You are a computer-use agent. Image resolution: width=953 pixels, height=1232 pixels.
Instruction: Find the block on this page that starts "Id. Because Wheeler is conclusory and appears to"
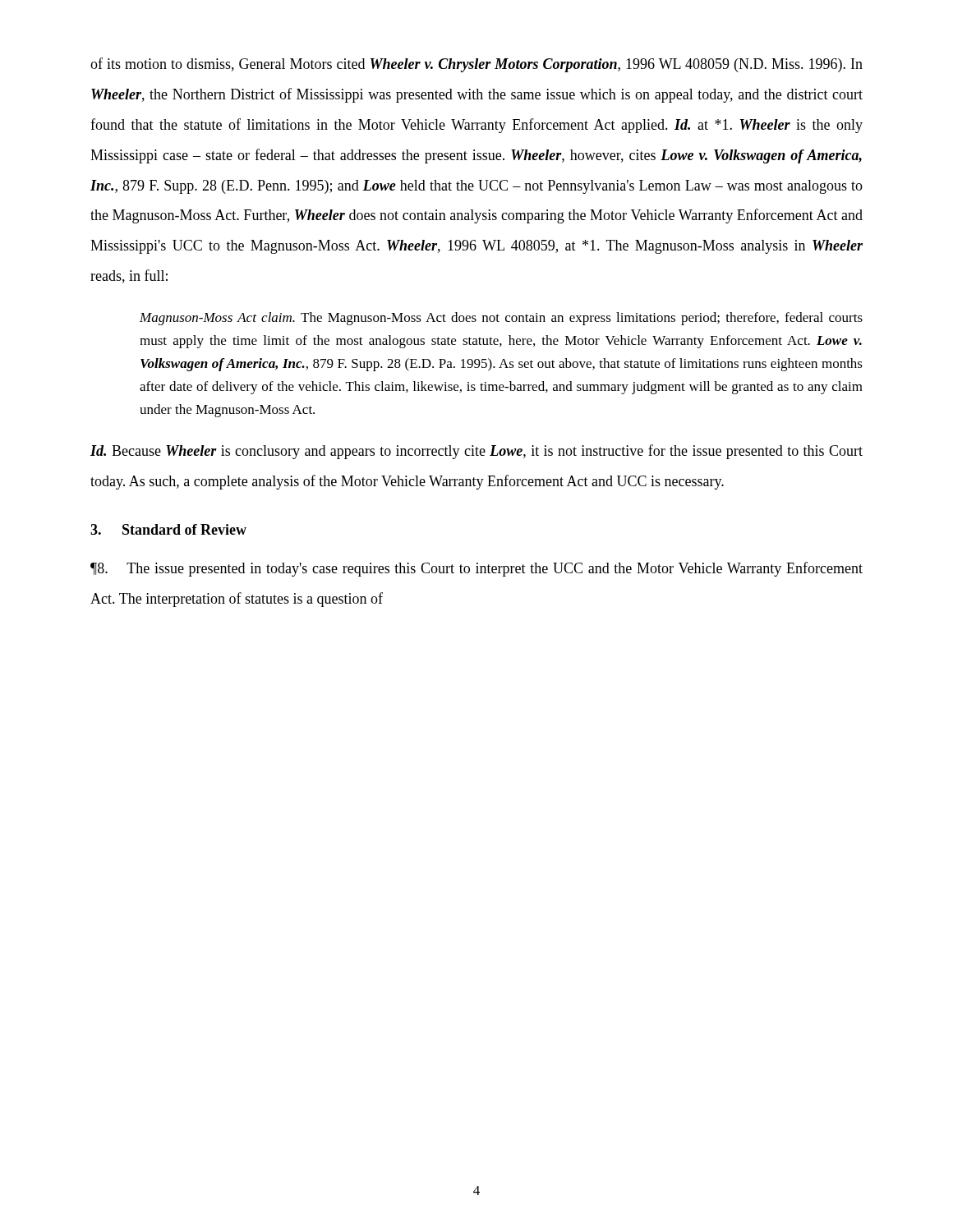click(476, 466)
